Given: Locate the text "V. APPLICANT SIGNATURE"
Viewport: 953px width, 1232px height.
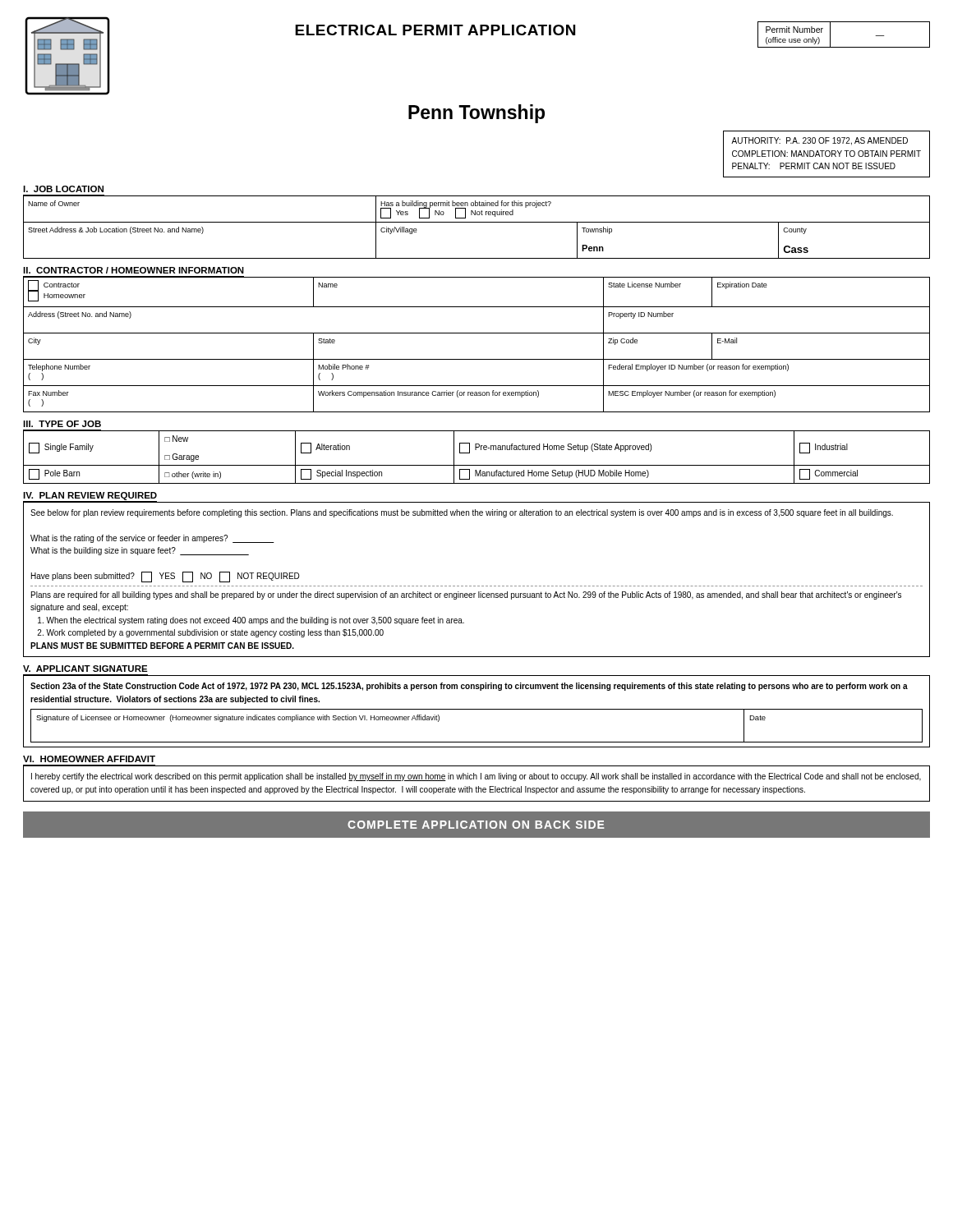Looking at the screenshot, I should pos(85,669).
